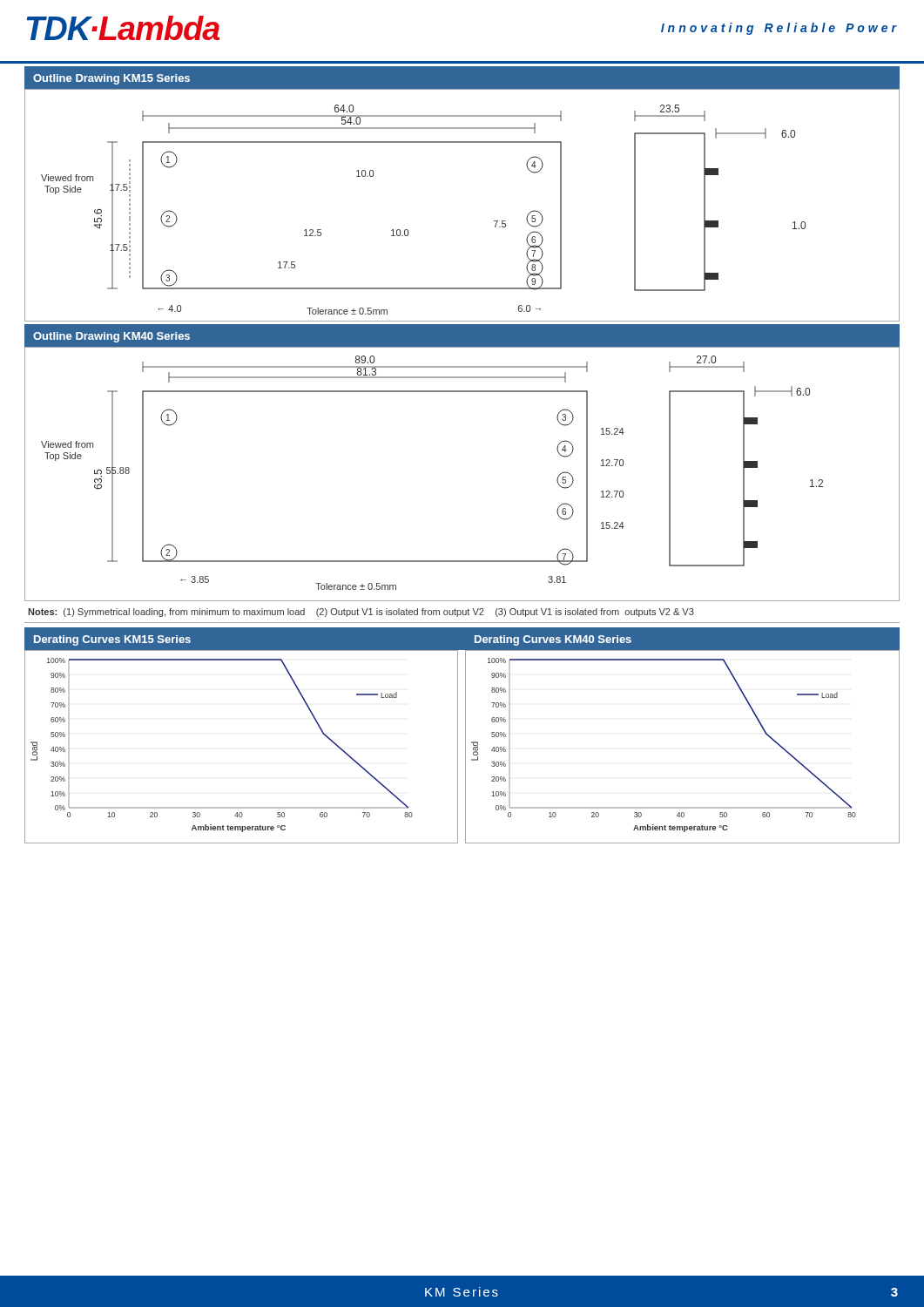Locate the block starting "Outline Drawing KM15 Series"
Image resolution: width=924 pixels, height=1307 pixels.
[112, 78]
